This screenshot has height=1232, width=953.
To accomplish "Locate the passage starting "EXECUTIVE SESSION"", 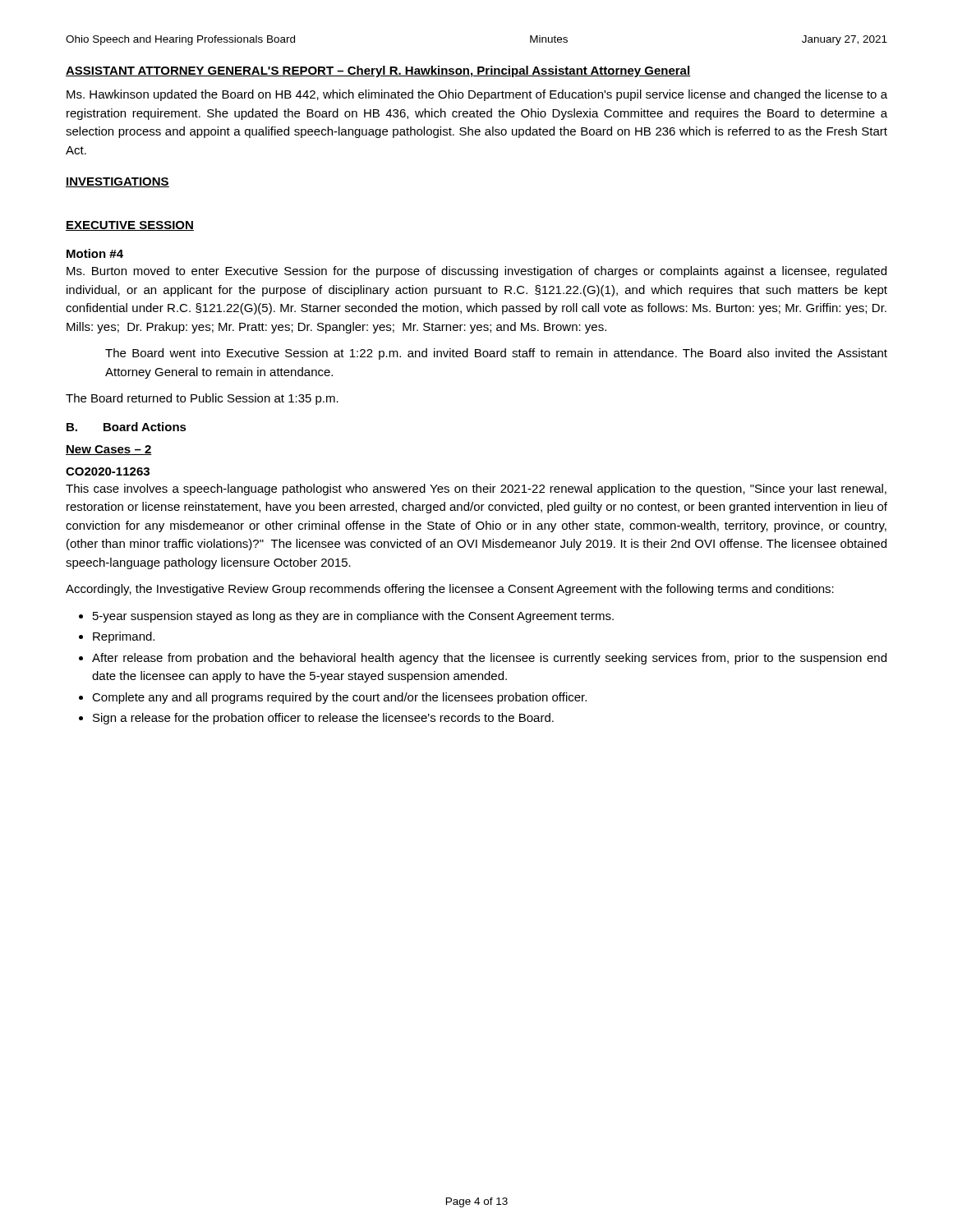I will 130,225.
